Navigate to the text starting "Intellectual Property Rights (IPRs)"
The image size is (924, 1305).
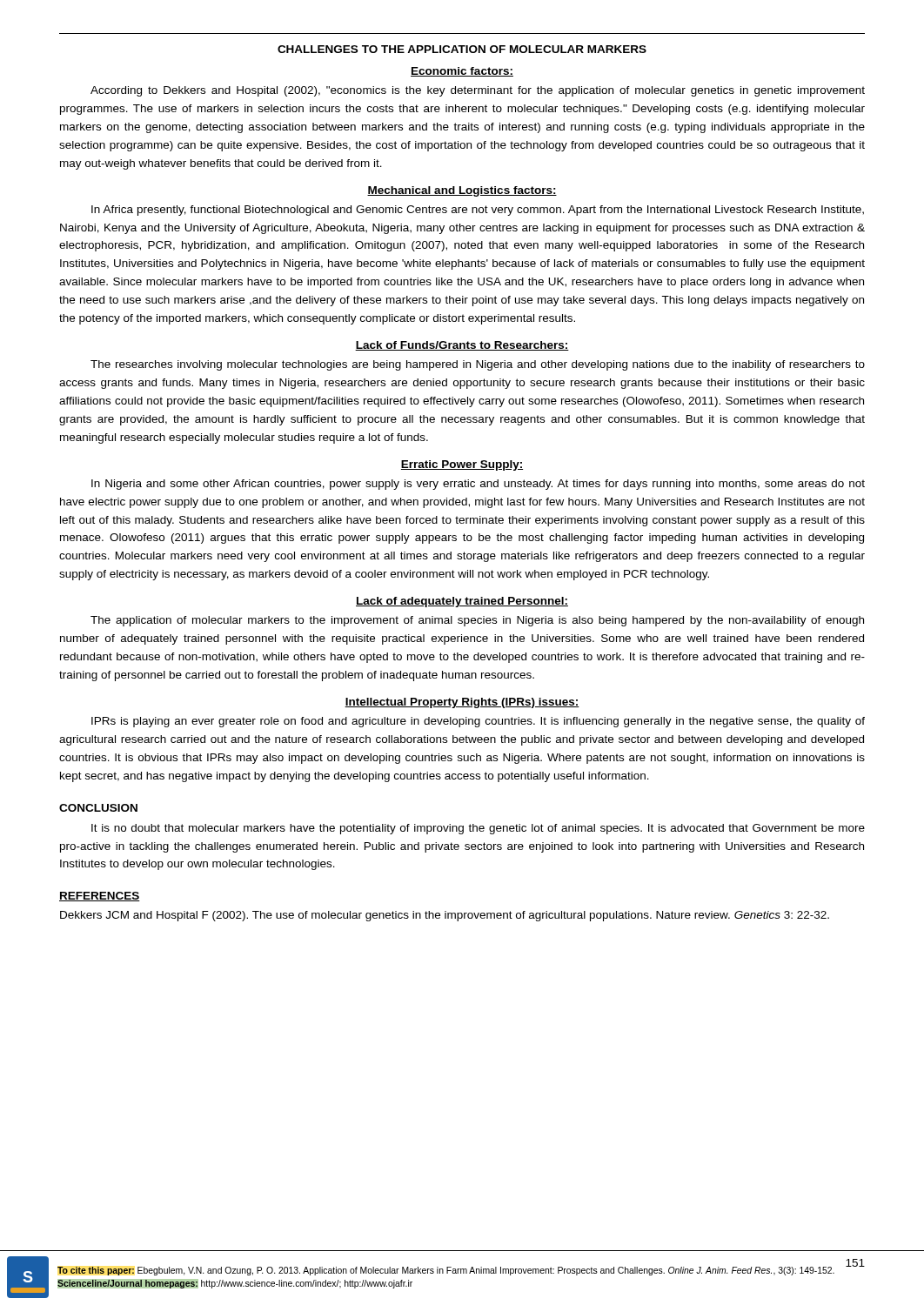coord(462,702)
